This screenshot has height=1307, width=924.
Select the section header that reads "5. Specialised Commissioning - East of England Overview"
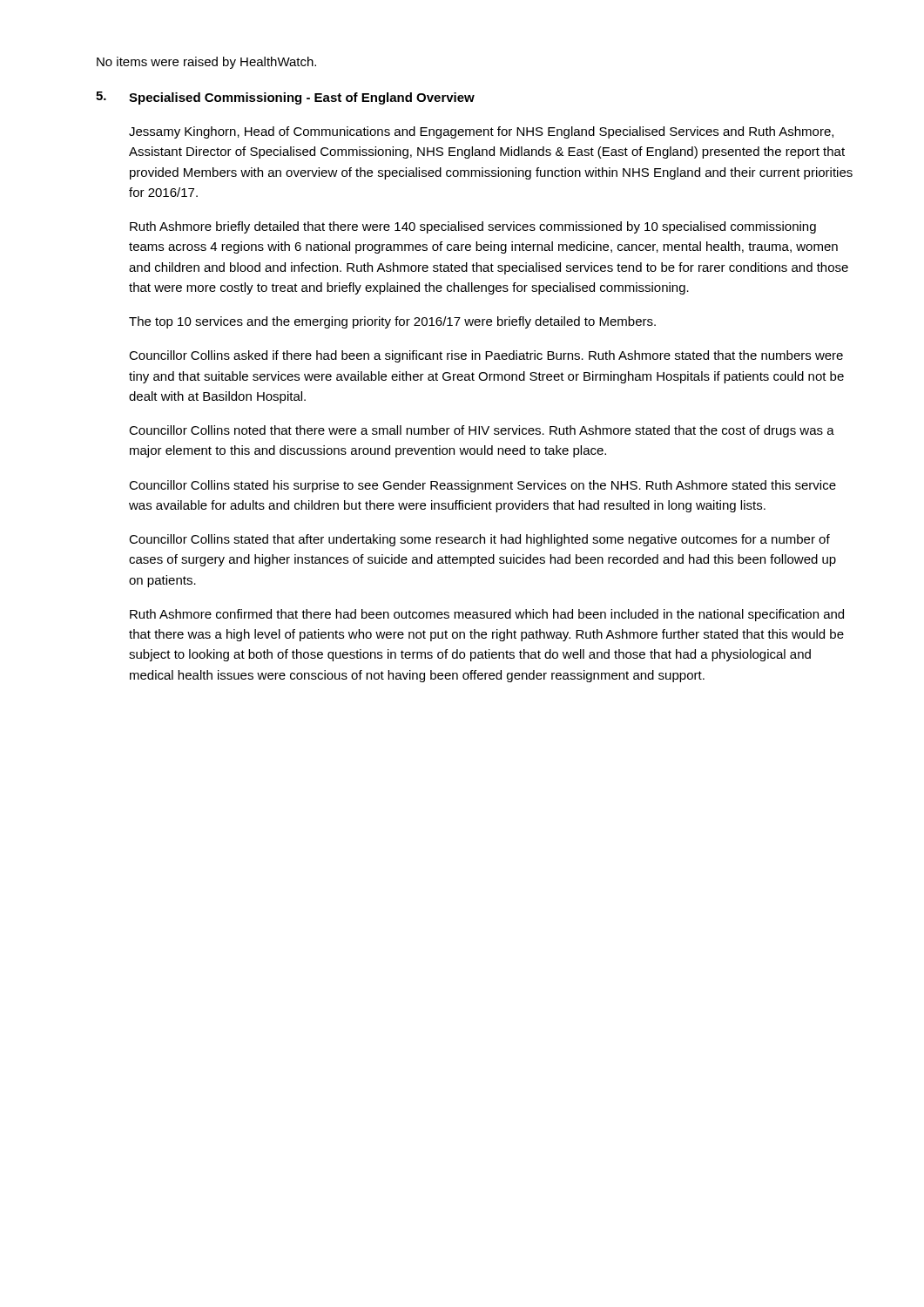pos(285,97)
